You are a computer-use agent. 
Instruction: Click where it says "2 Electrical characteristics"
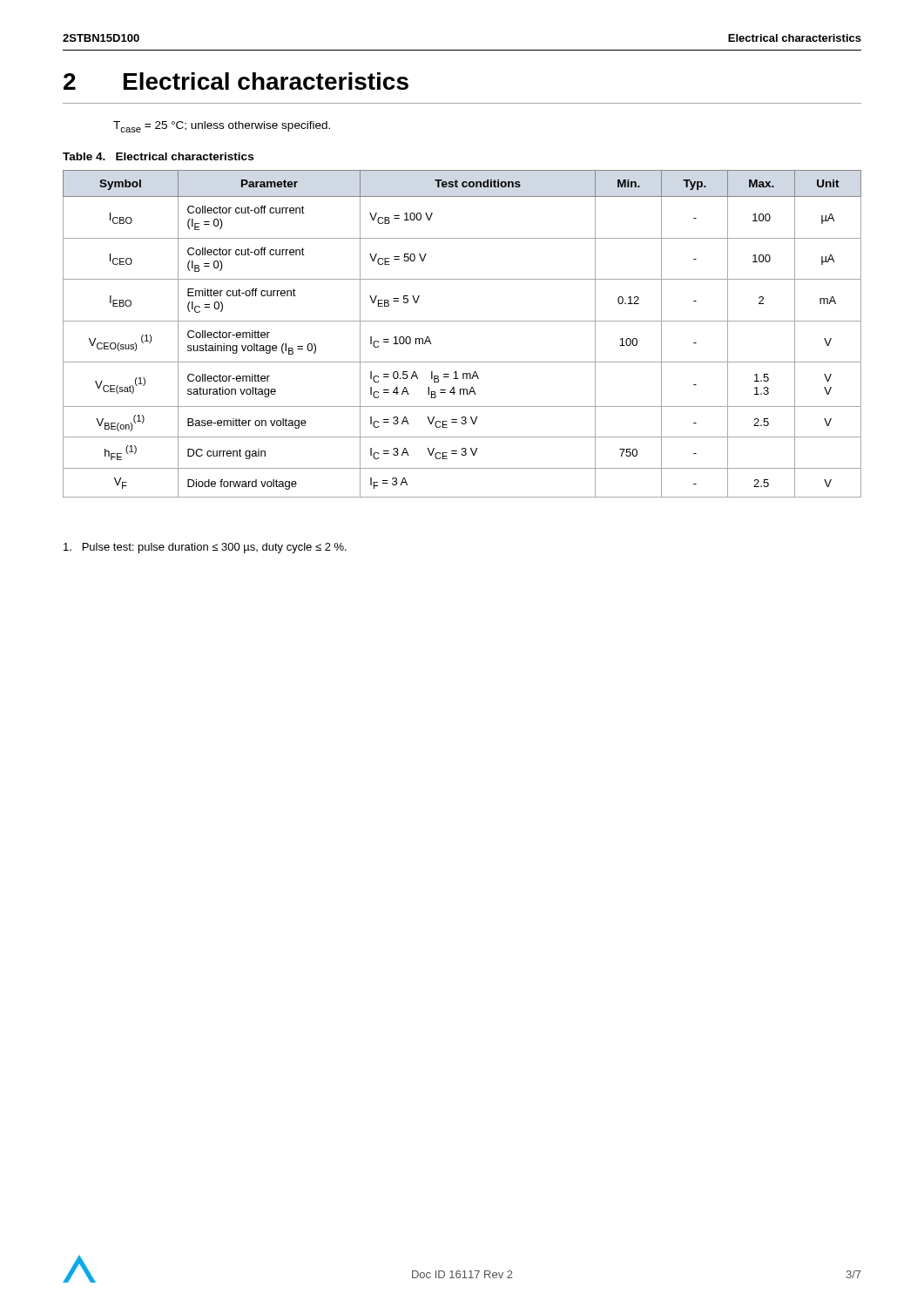(x=236, y=81)
